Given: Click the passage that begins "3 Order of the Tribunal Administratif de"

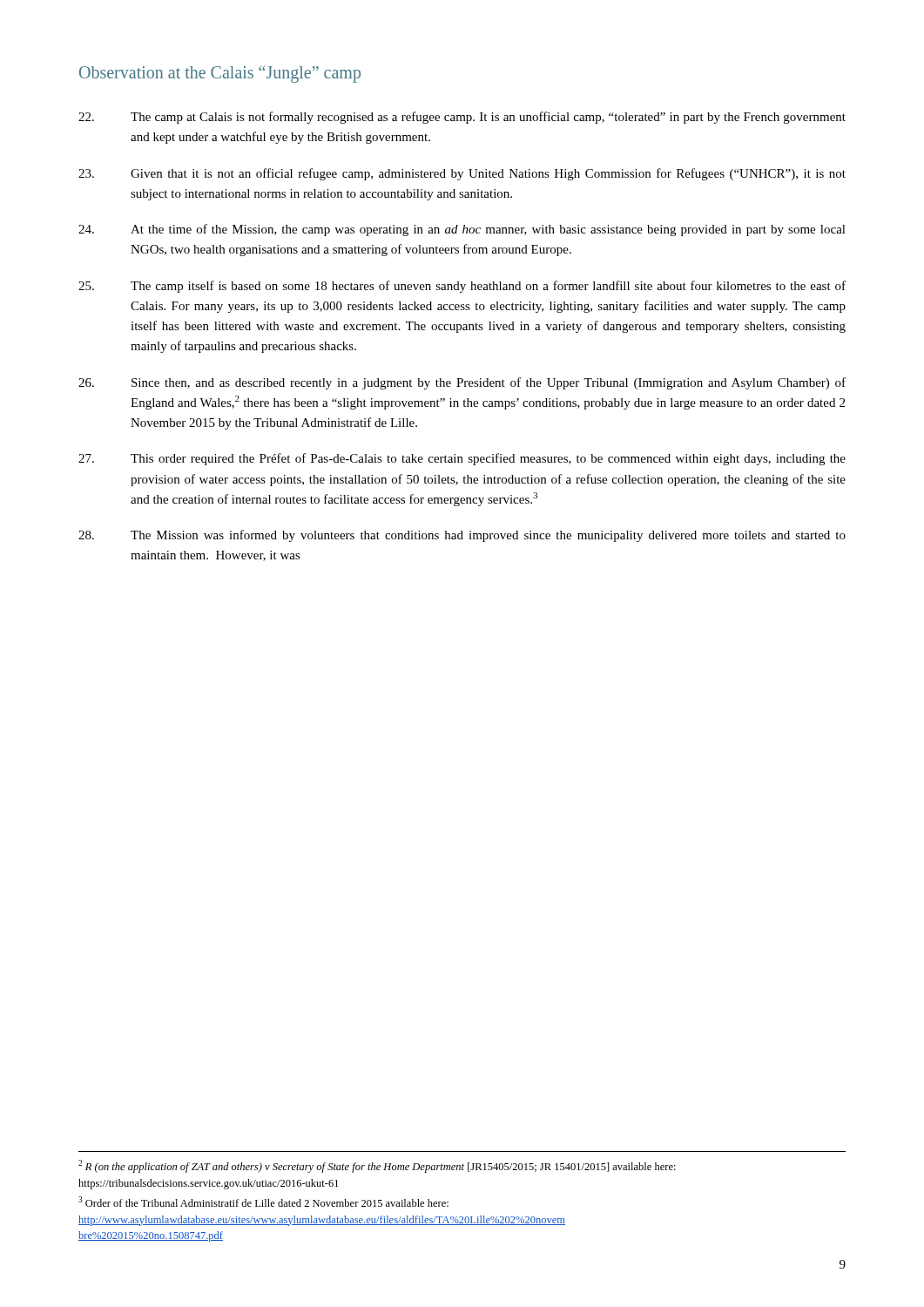Looking at the screenshot, I should pyautogui.click(x=322, y=1219).
